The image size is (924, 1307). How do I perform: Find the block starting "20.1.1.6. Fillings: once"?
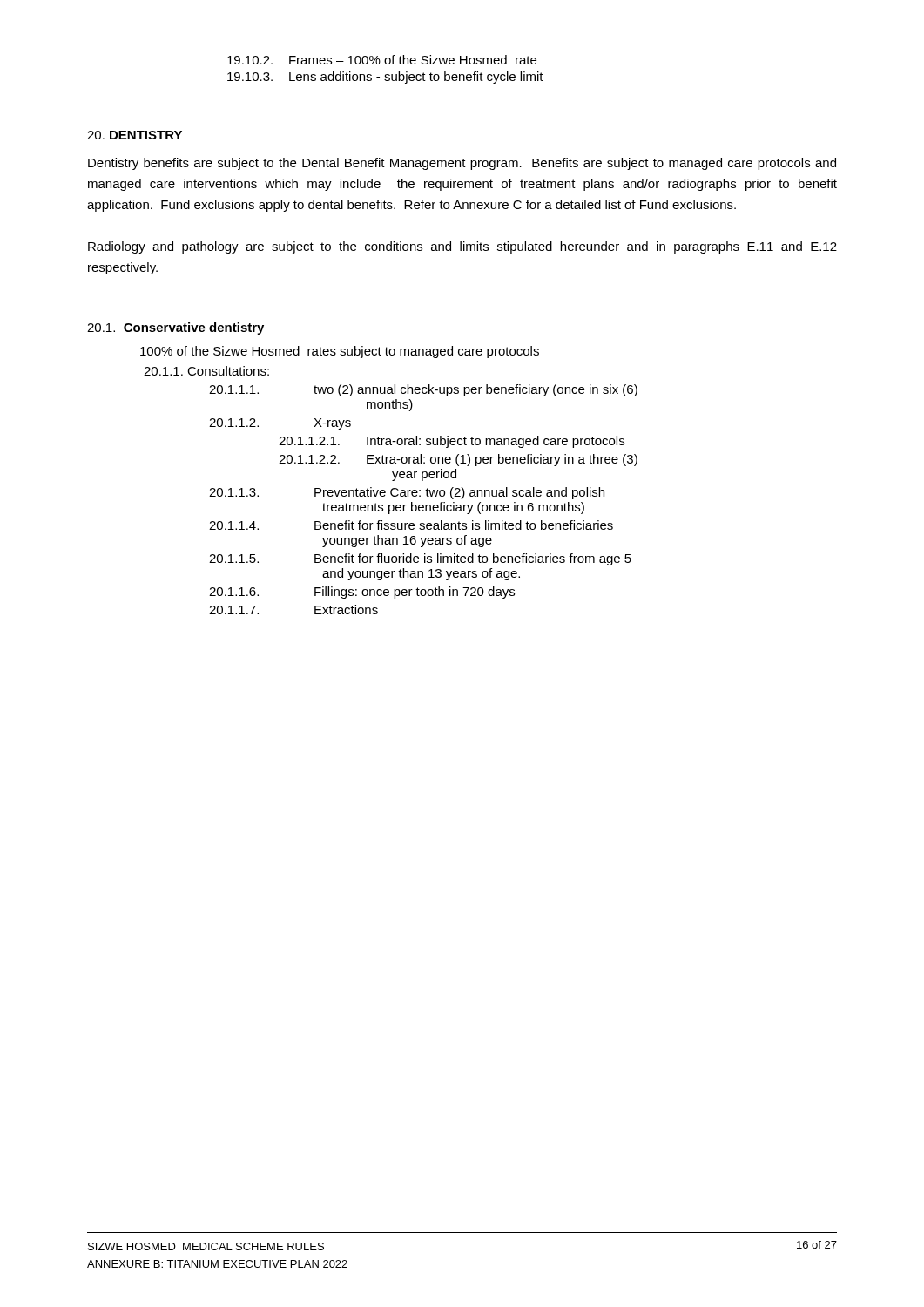click(523, 591)
